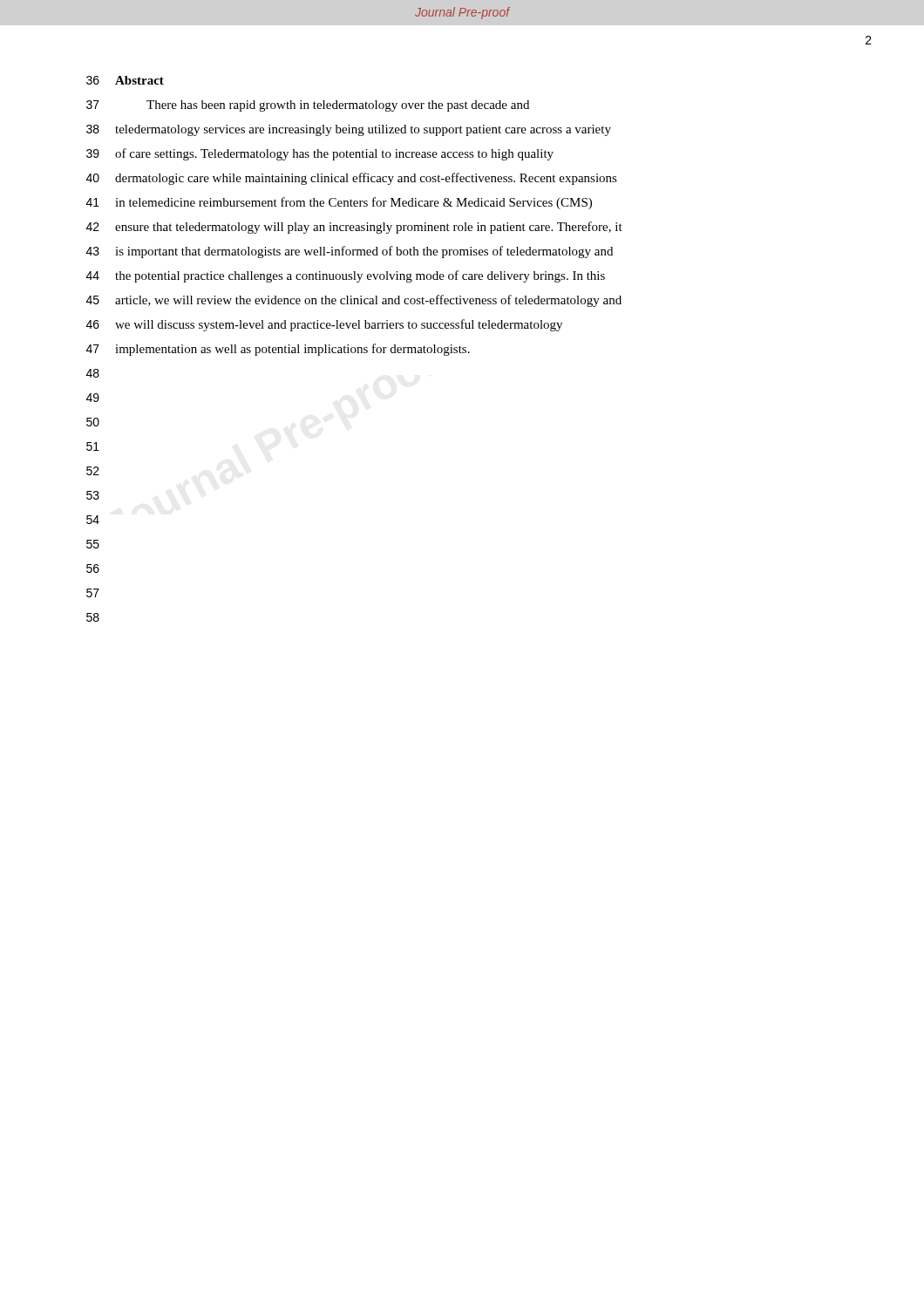Select the region starting "dermatologic care while maintaining clinical"
The width and height of the screenshot is (924, 1308).
(366, 178)
